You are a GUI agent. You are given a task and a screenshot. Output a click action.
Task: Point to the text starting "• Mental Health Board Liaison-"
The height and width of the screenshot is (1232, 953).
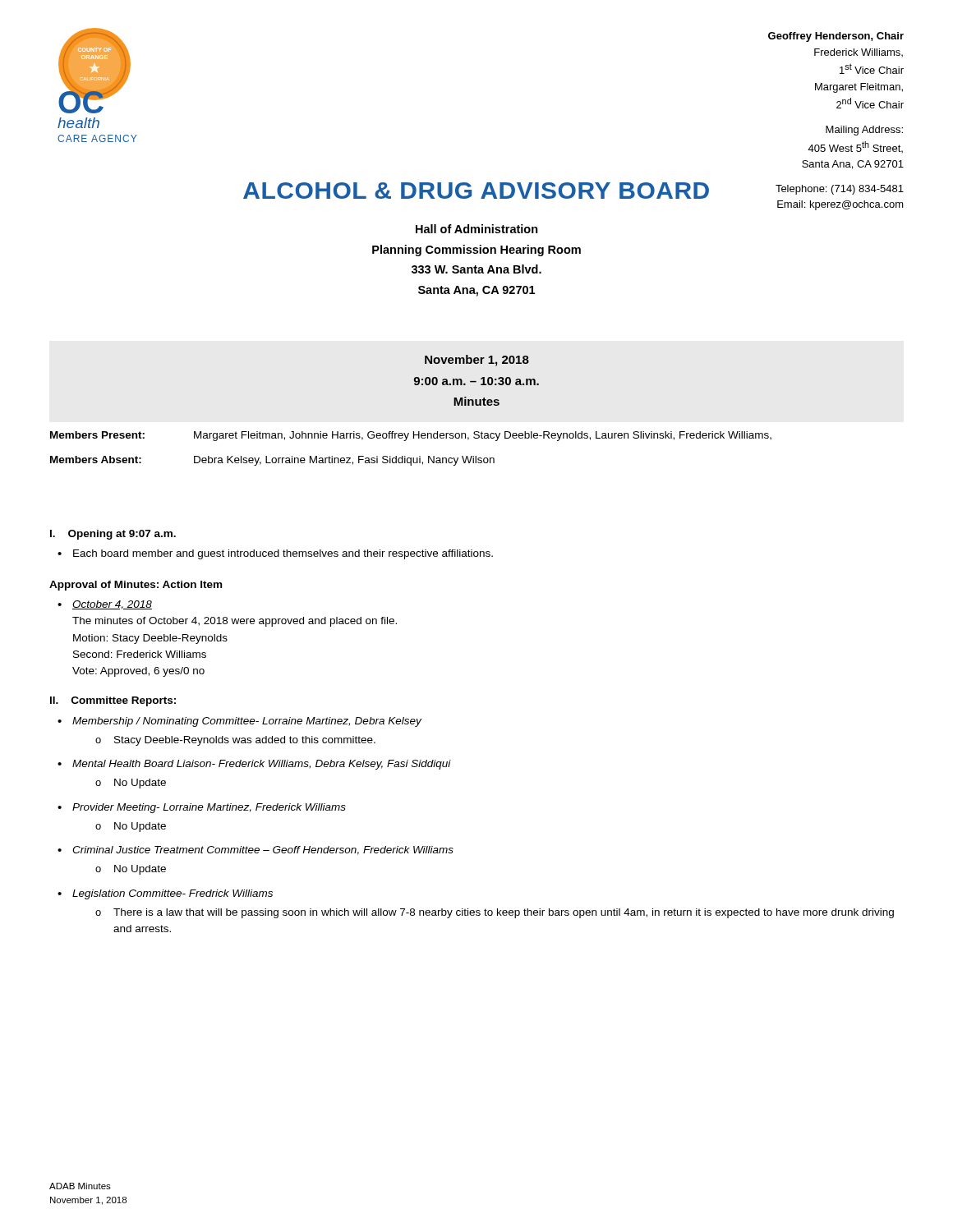point(254,765)
